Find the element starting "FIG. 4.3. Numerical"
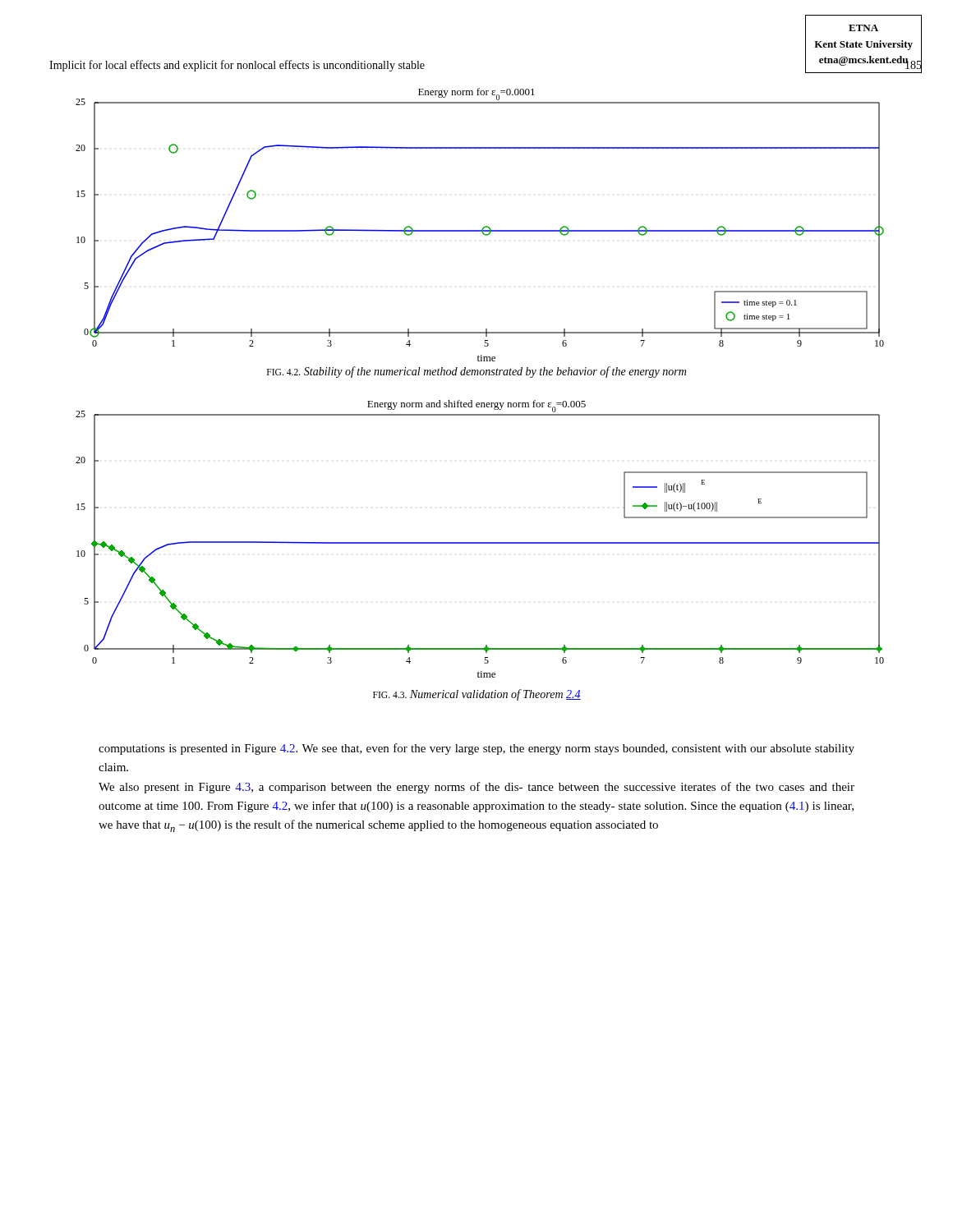The height and width of the screenshot is (1232, 953). 476,694
